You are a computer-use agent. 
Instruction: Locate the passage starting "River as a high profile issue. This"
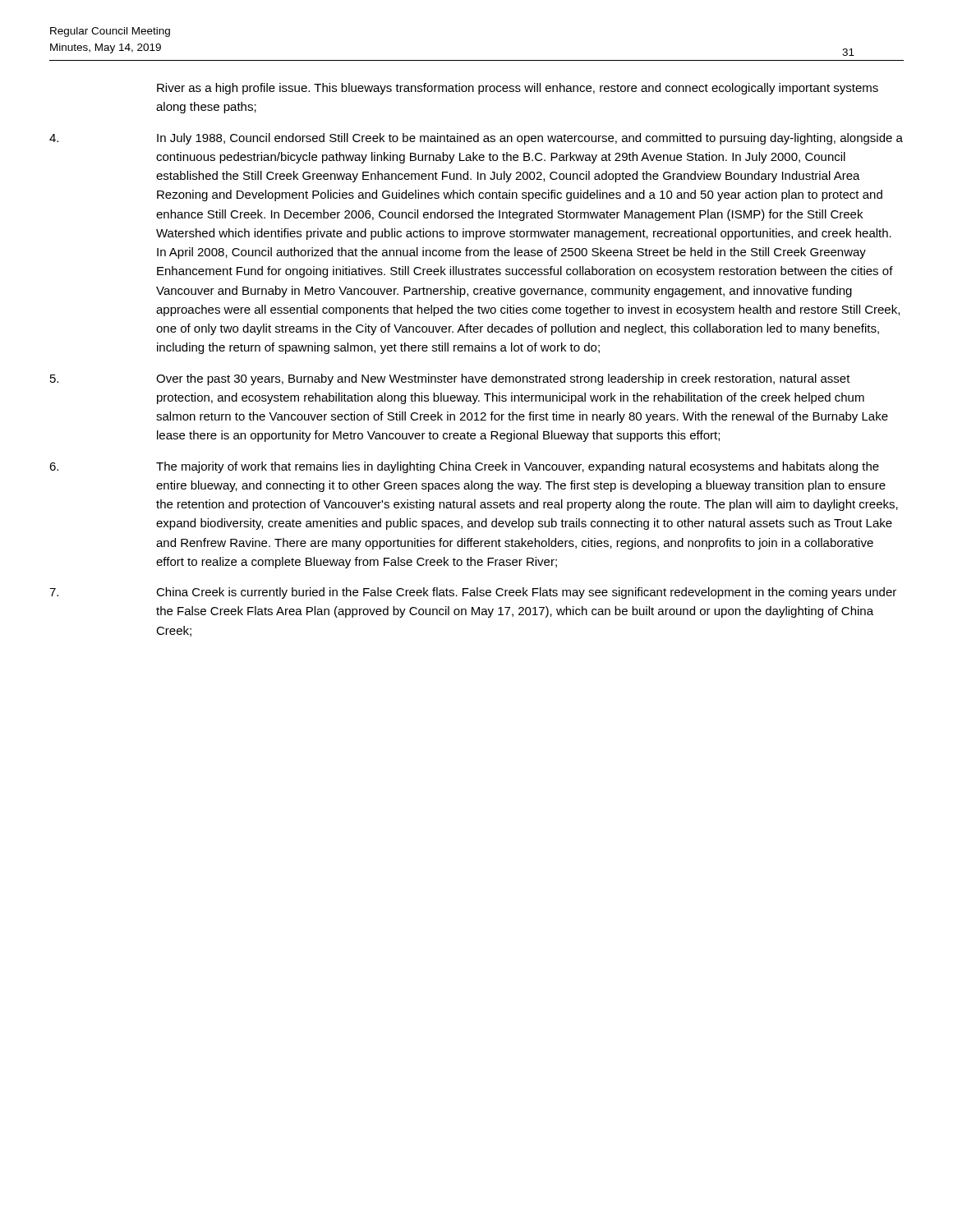(517, 97)
